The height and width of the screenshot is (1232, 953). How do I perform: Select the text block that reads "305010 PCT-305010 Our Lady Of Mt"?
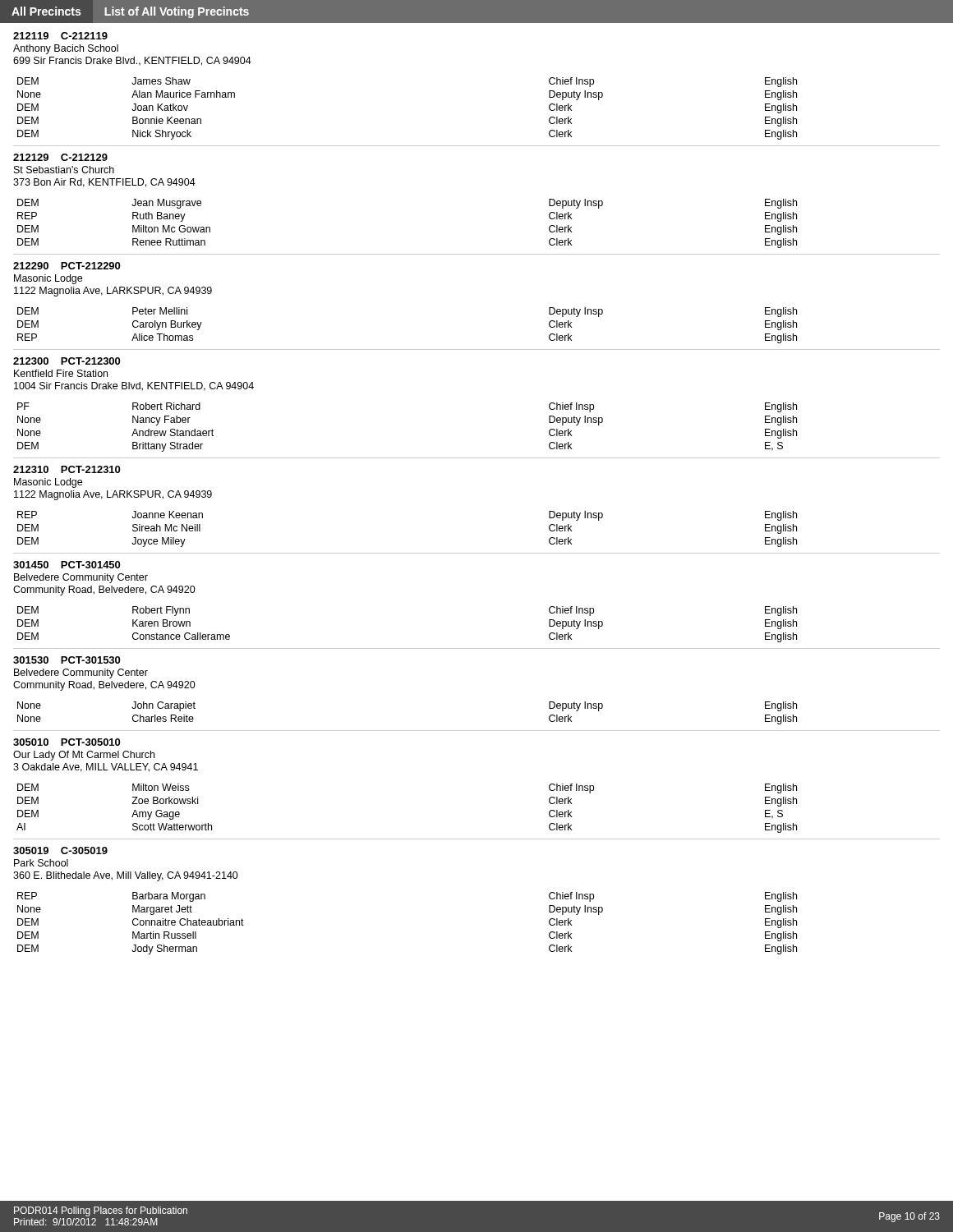67,742
